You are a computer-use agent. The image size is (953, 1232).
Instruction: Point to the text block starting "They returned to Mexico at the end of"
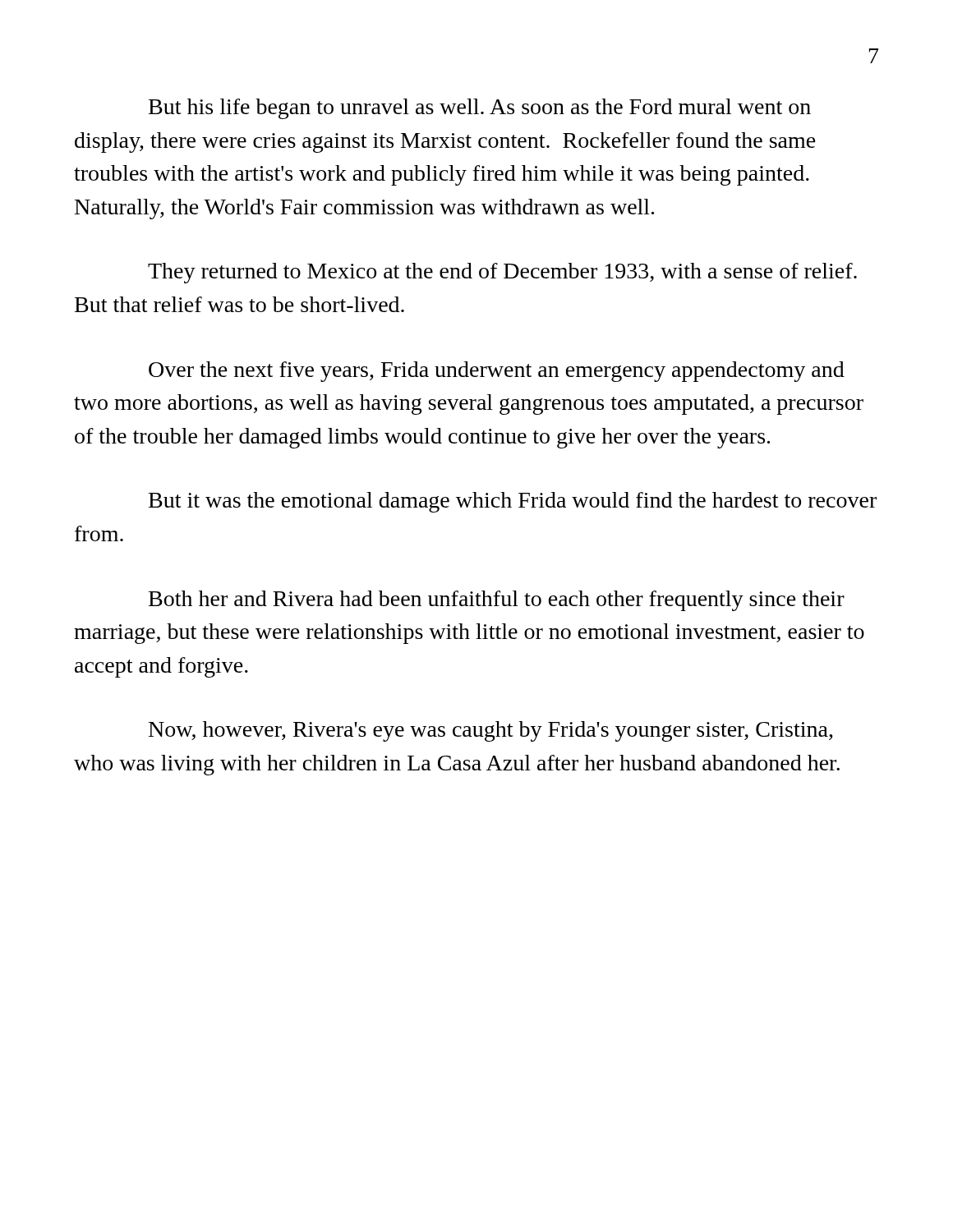(x=466, y=288)
